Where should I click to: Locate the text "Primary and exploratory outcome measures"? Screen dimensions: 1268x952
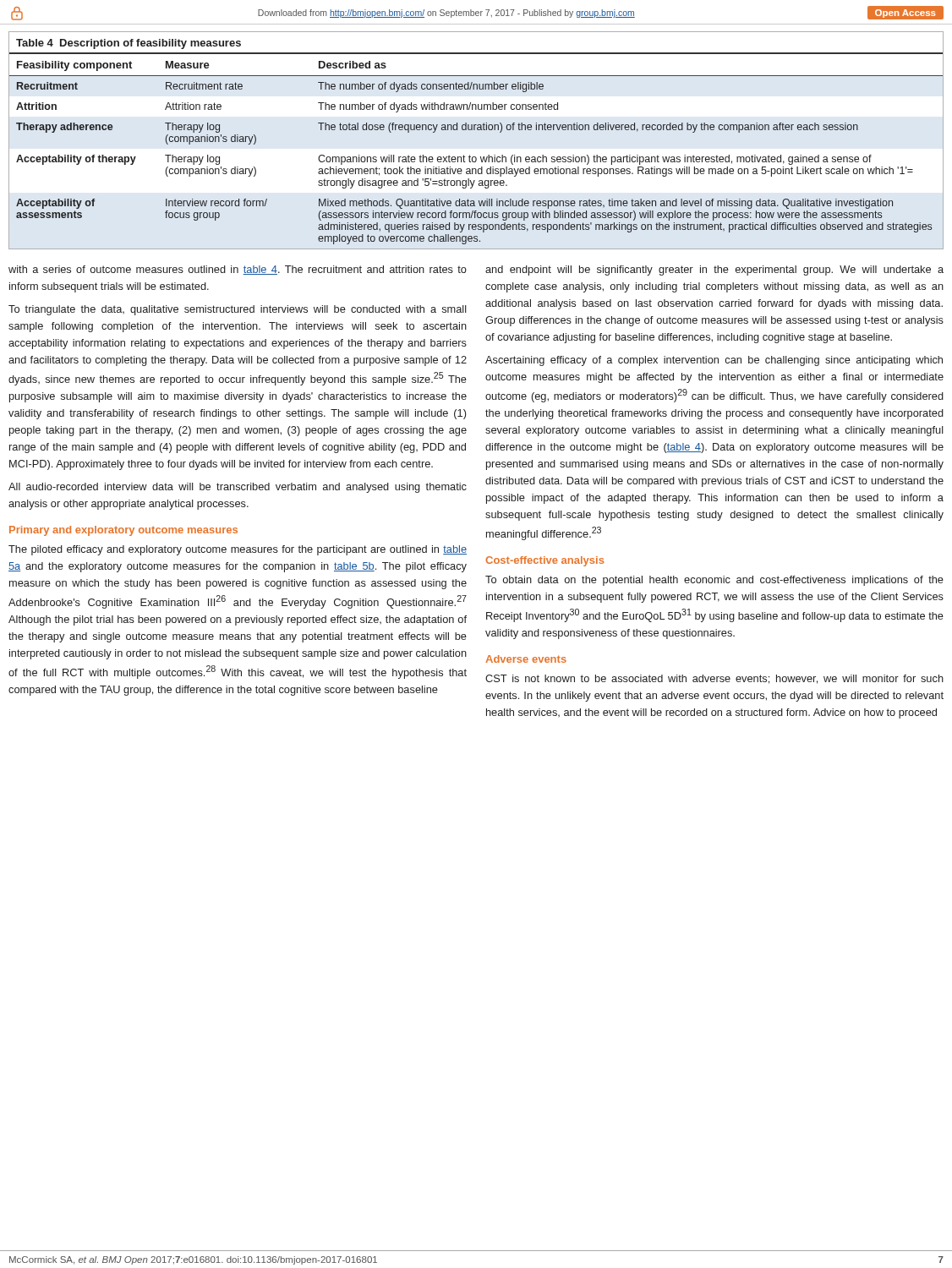point(123,529)
